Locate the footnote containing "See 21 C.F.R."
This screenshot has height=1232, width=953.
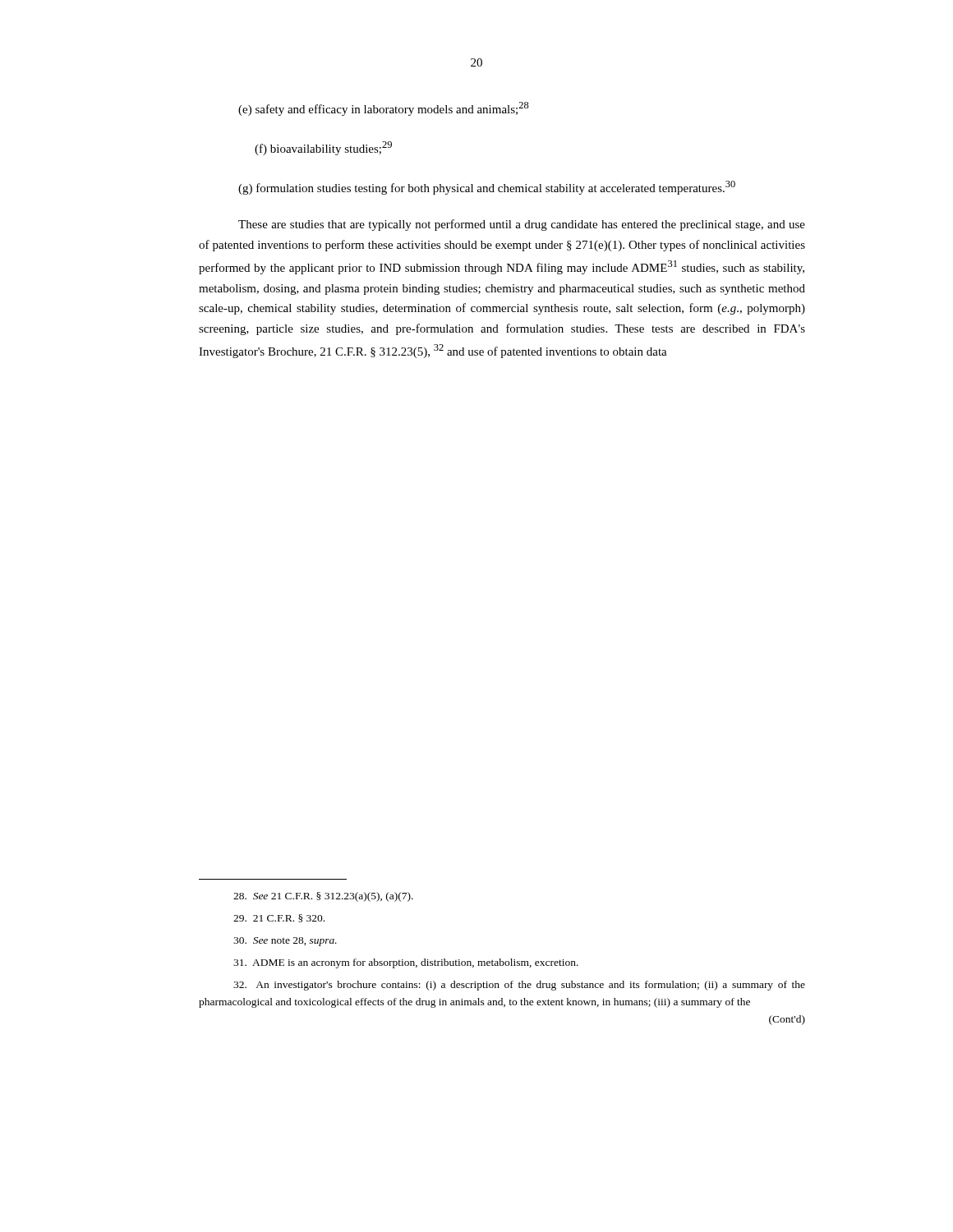(323, 896)
